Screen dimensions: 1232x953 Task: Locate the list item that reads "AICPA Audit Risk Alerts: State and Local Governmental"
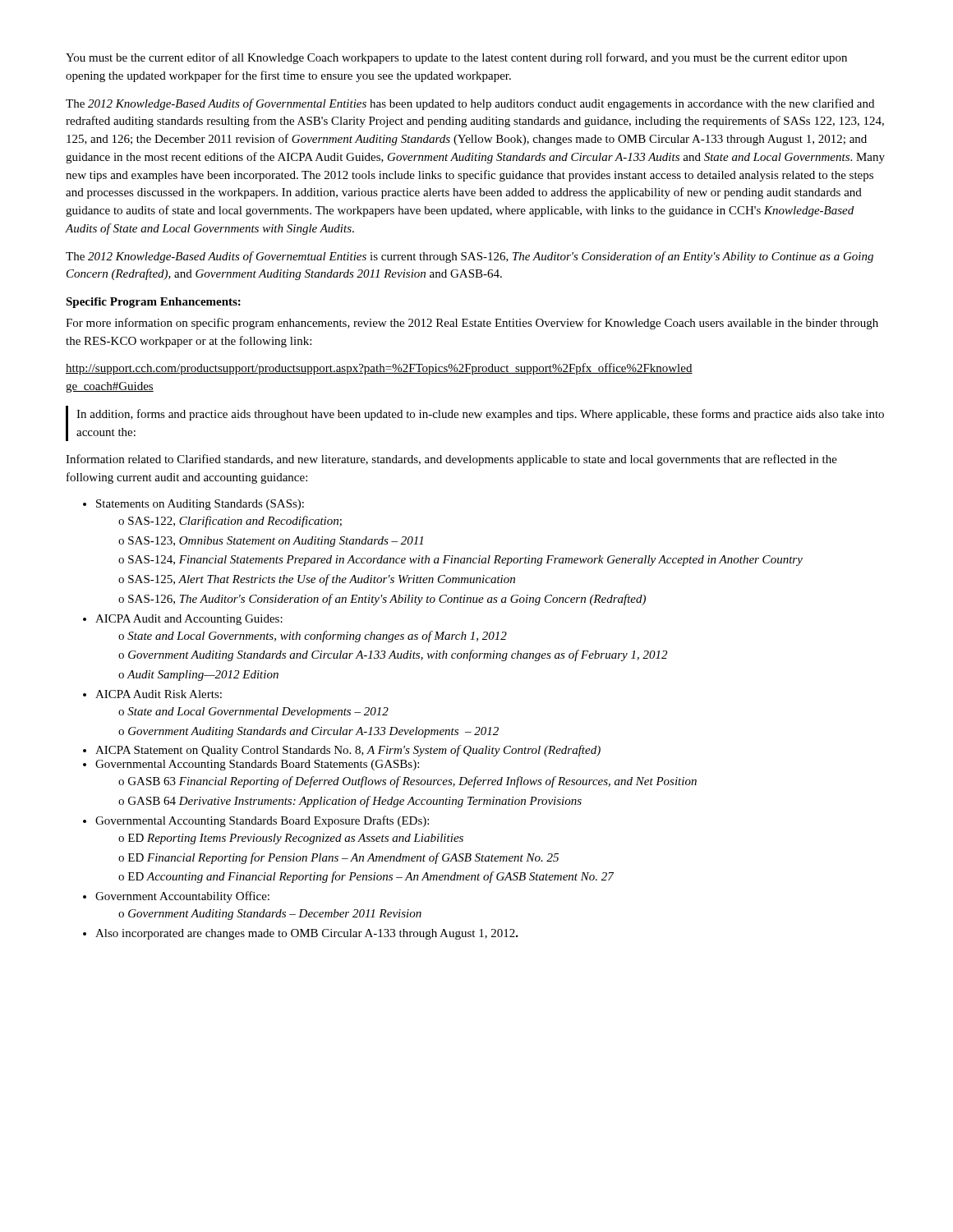pyautogui.click(x=159, y=694)
